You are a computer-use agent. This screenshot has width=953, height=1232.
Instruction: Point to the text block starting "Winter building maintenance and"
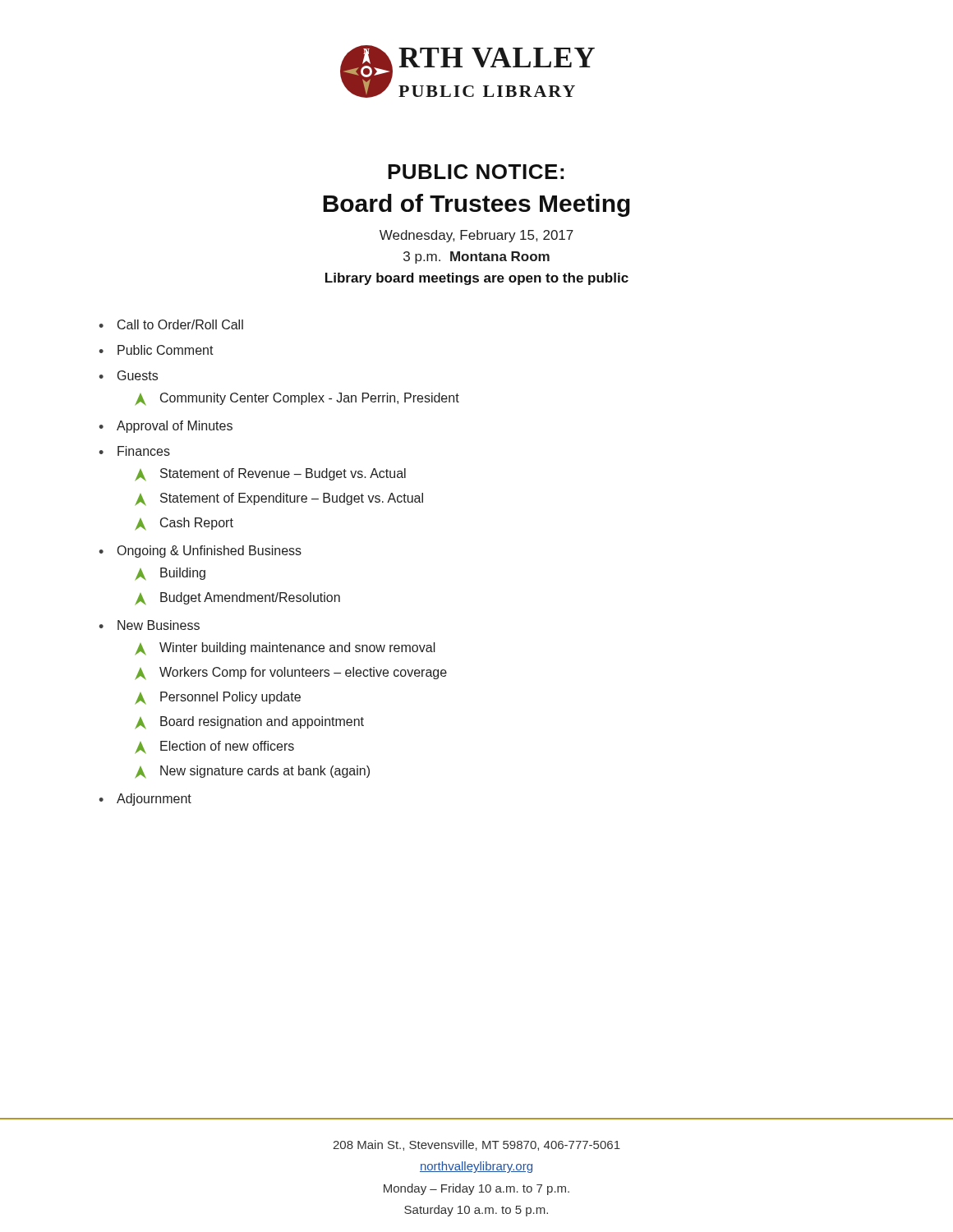284,650
